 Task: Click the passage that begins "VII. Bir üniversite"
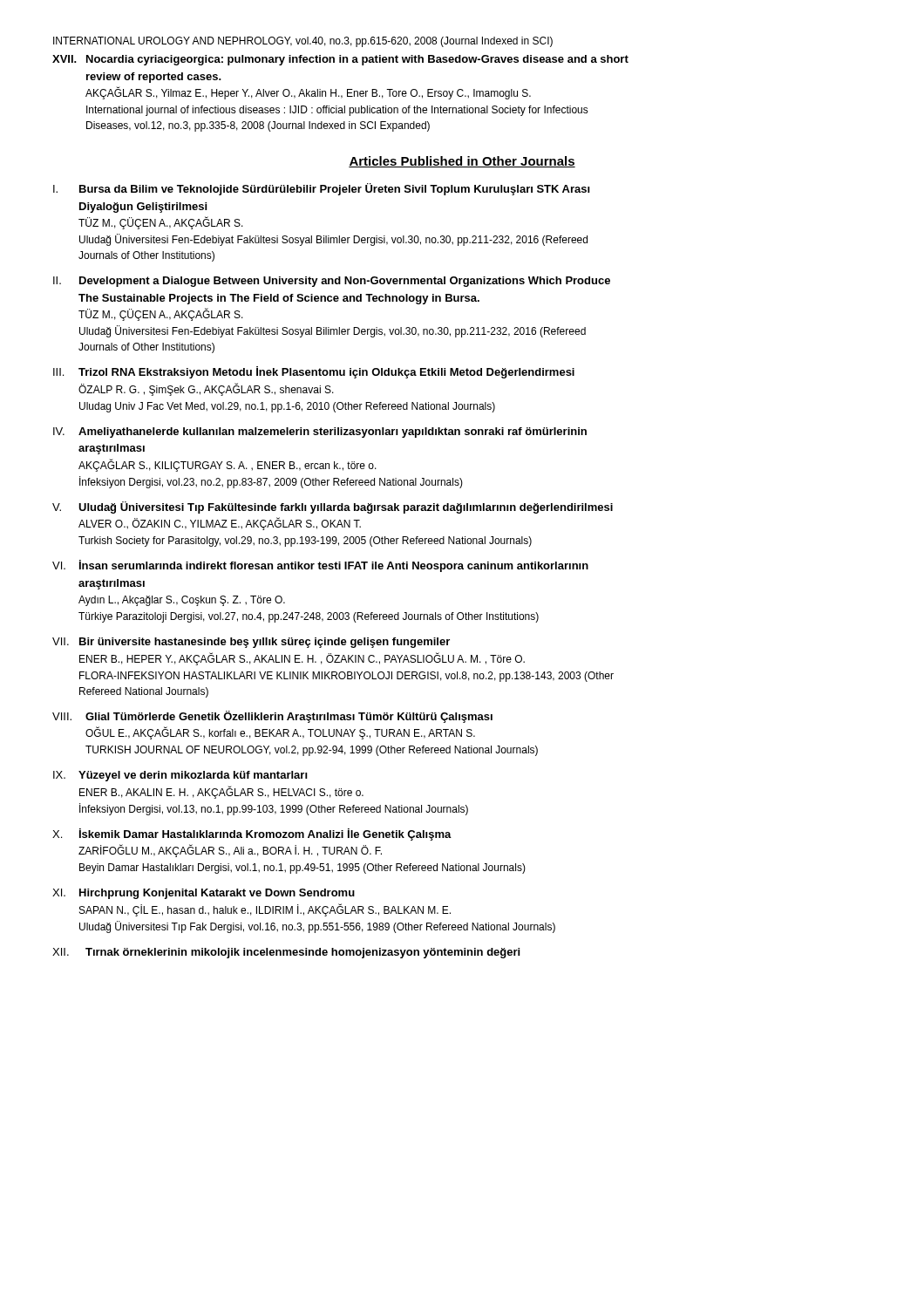pos(462,666)
